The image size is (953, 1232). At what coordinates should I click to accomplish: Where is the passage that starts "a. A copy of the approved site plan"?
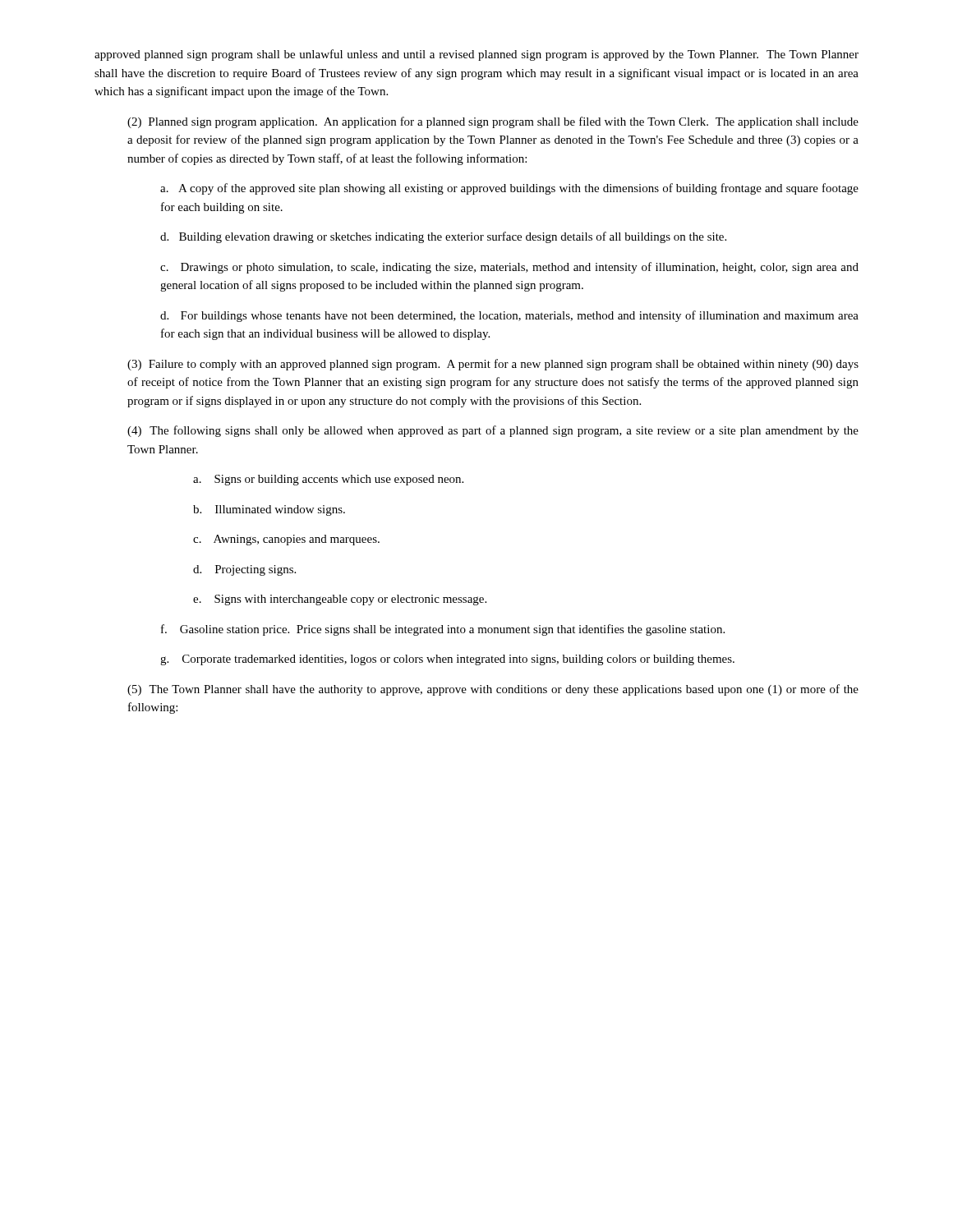coord(509,197)
